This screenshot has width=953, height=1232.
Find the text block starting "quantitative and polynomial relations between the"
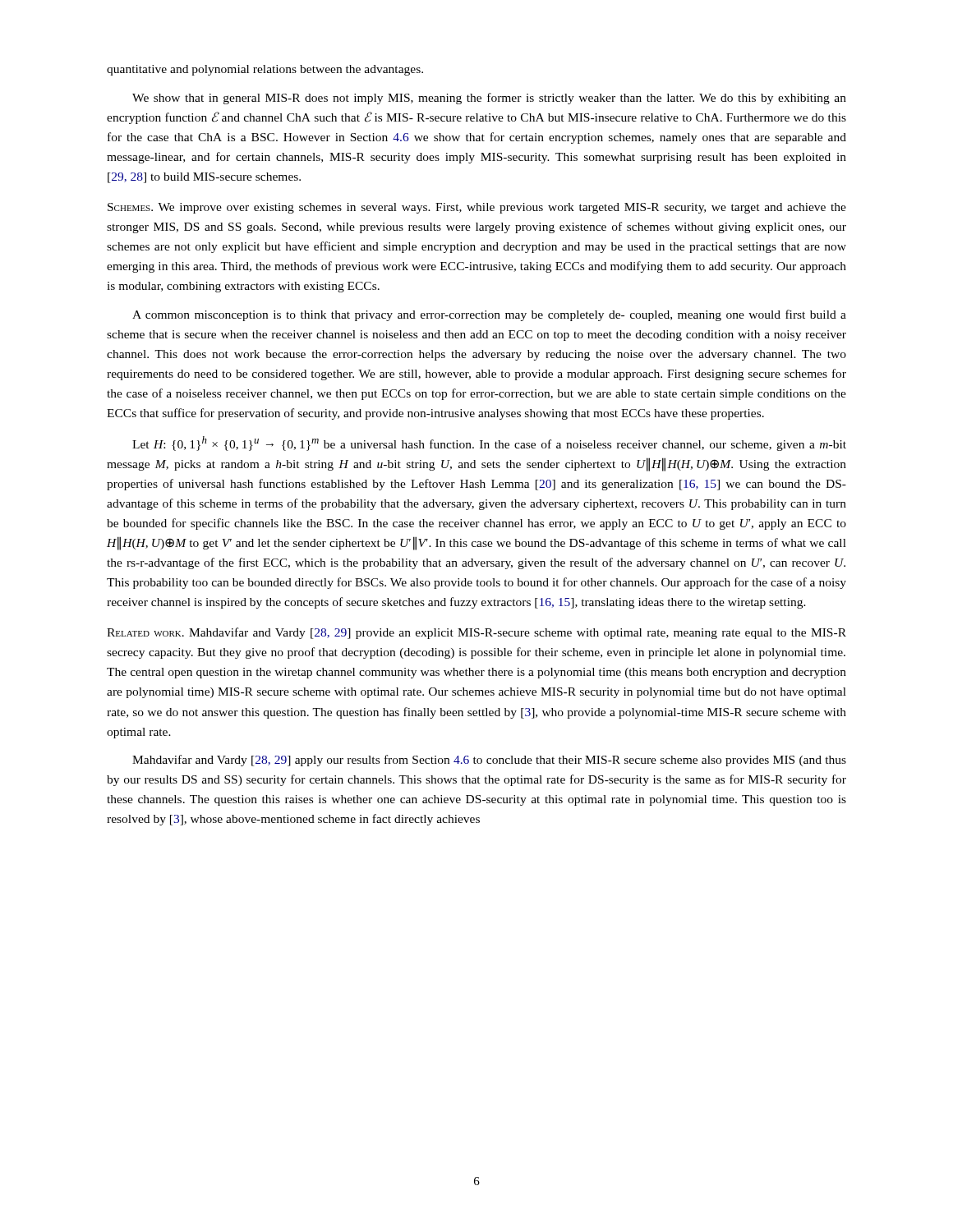[x=265, y=70]
